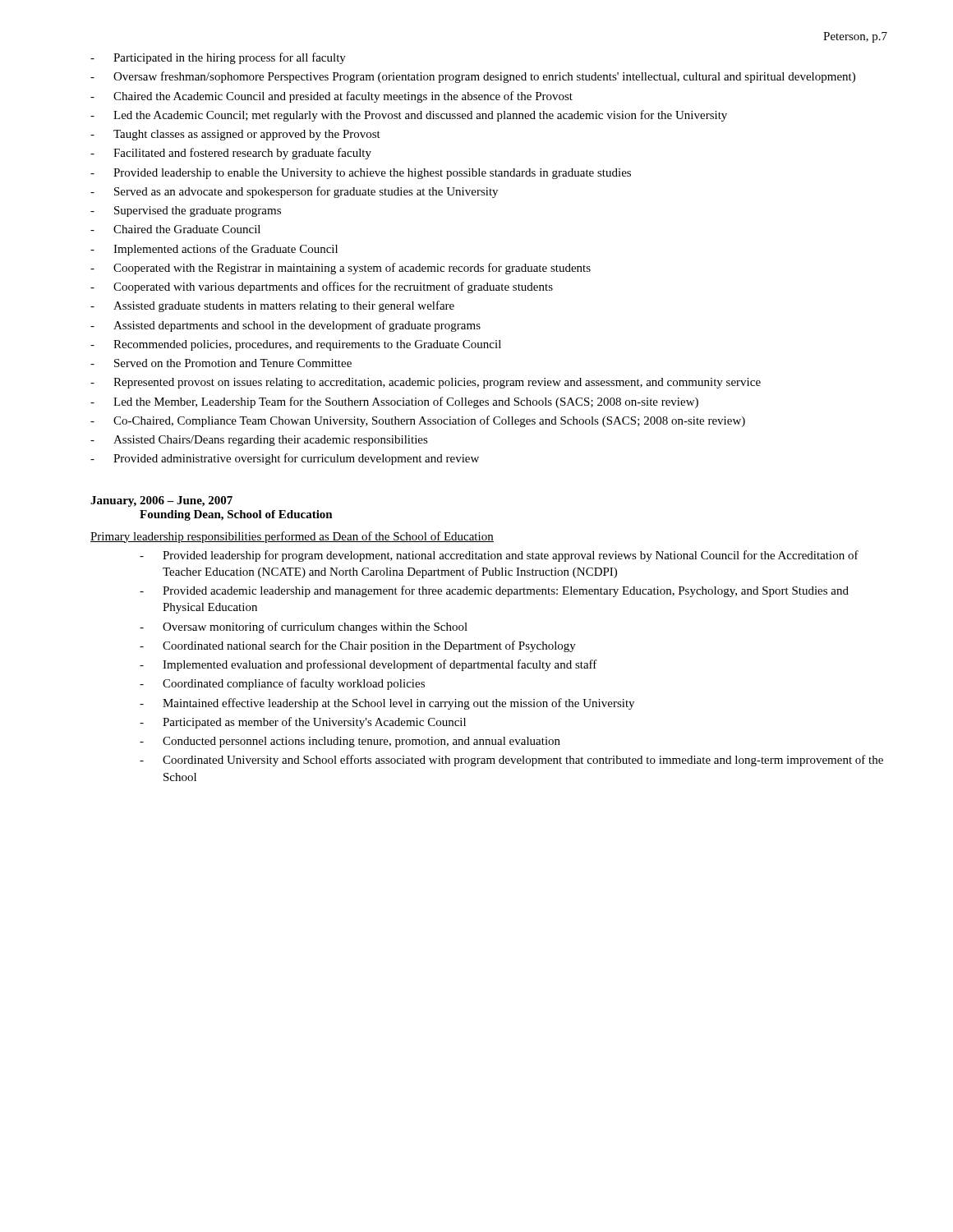Viewport: 953px width, 1232px height.
Task: Click on the text block starting "- Chaired the Graduate Council"
Action: [x=175, y=229]
